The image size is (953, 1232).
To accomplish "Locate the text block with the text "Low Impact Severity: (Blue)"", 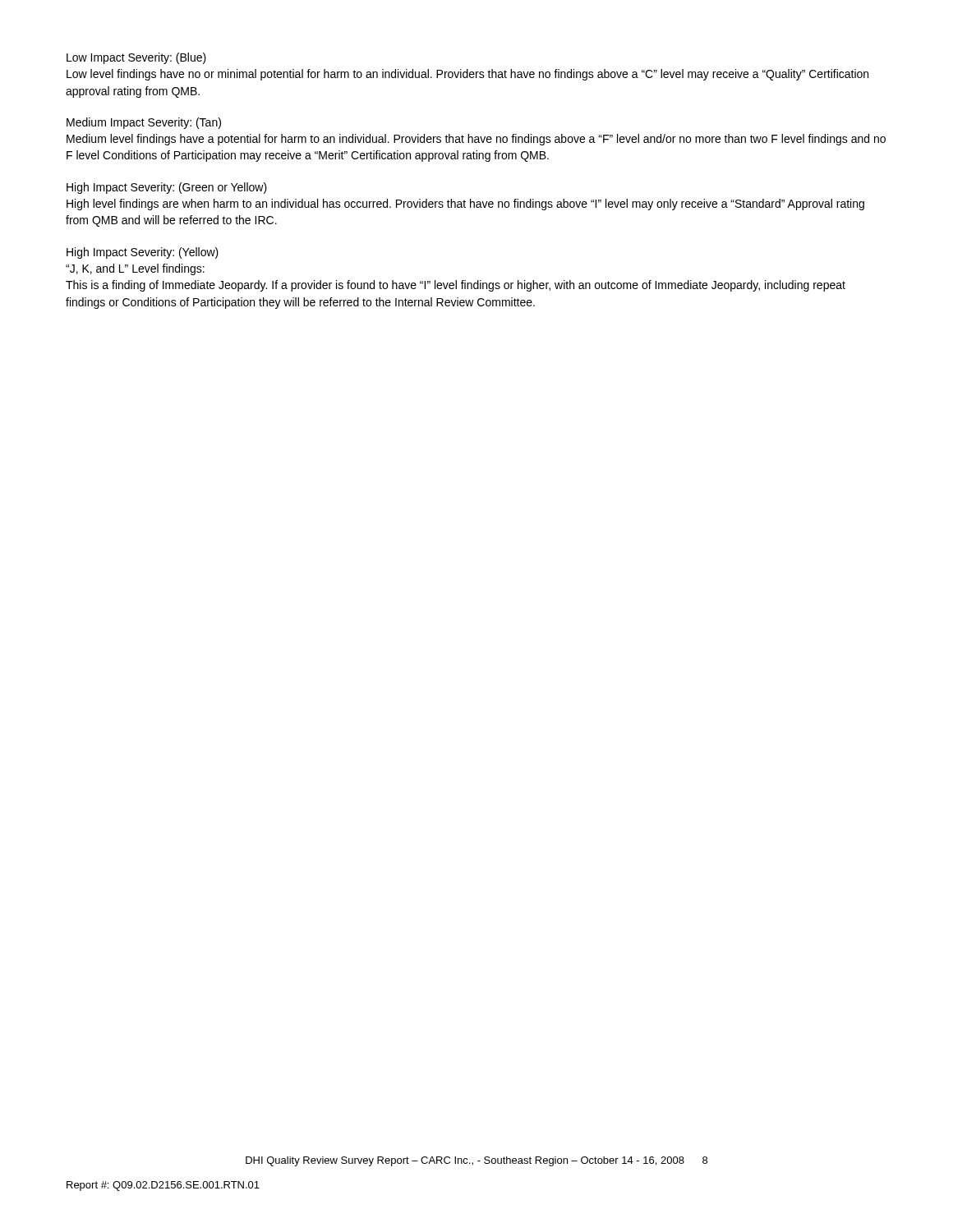I will coord(476,74).
